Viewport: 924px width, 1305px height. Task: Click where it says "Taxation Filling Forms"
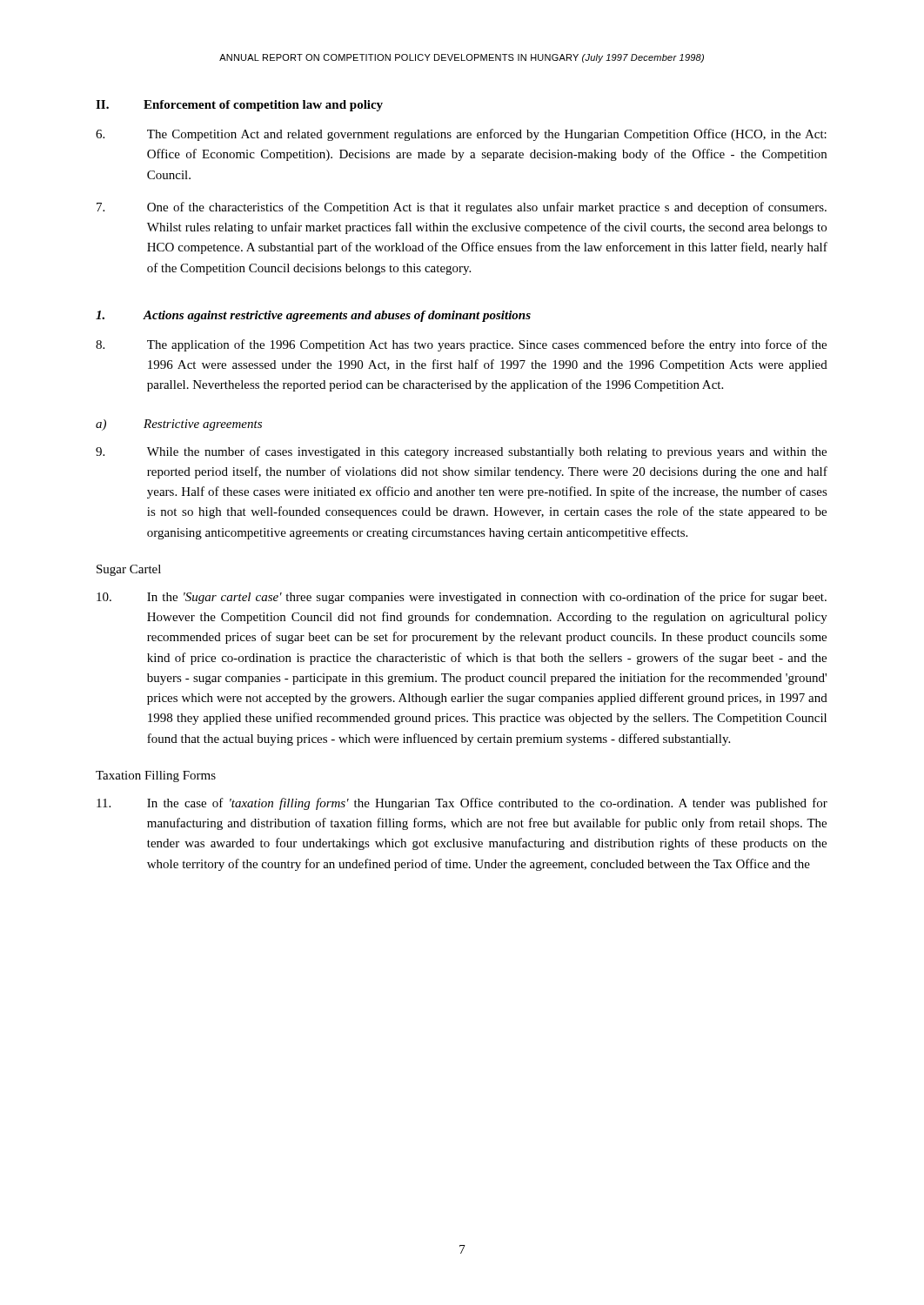[156, 775]
